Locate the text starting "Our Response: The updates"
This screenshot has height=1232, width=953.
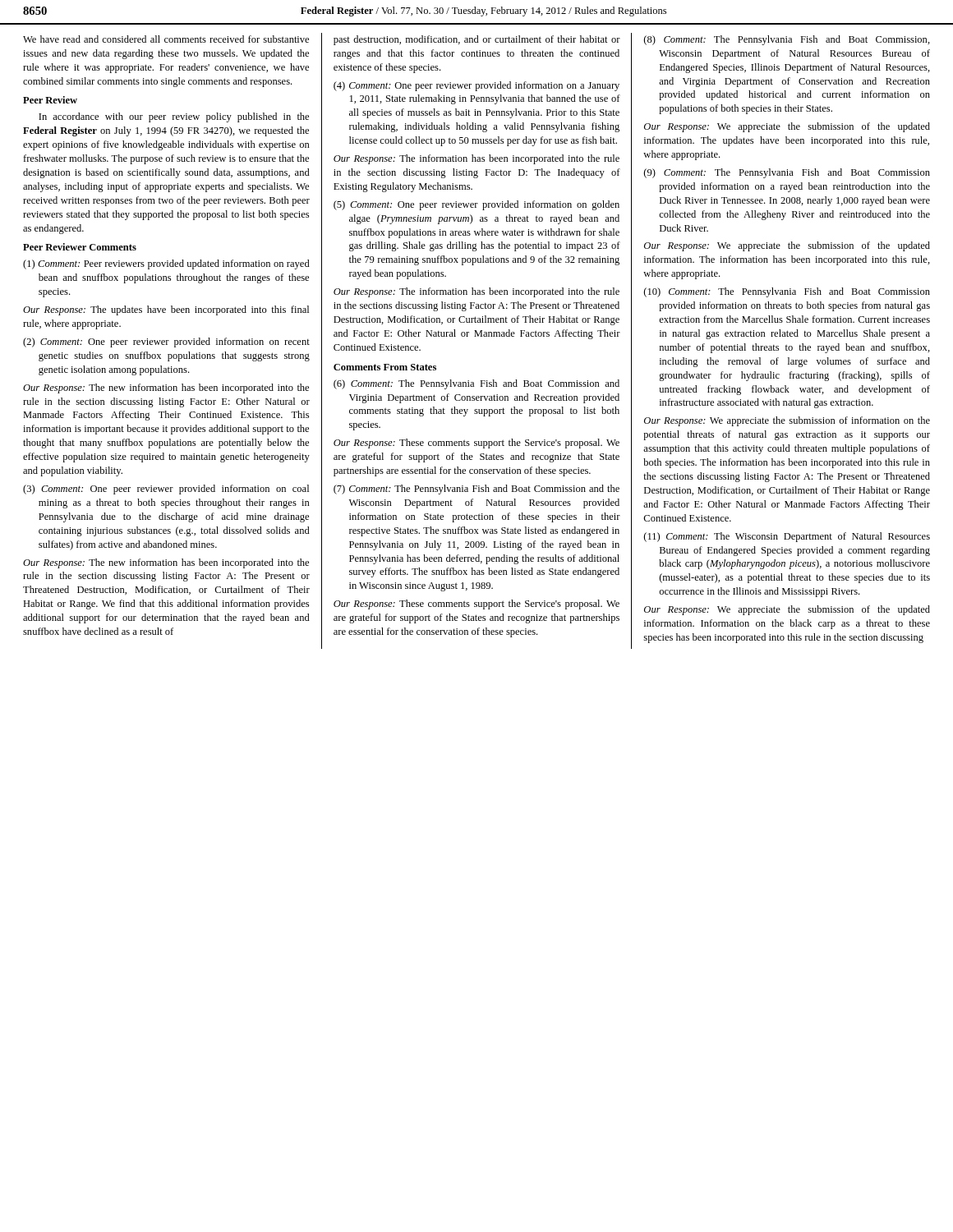click(166, 317)
